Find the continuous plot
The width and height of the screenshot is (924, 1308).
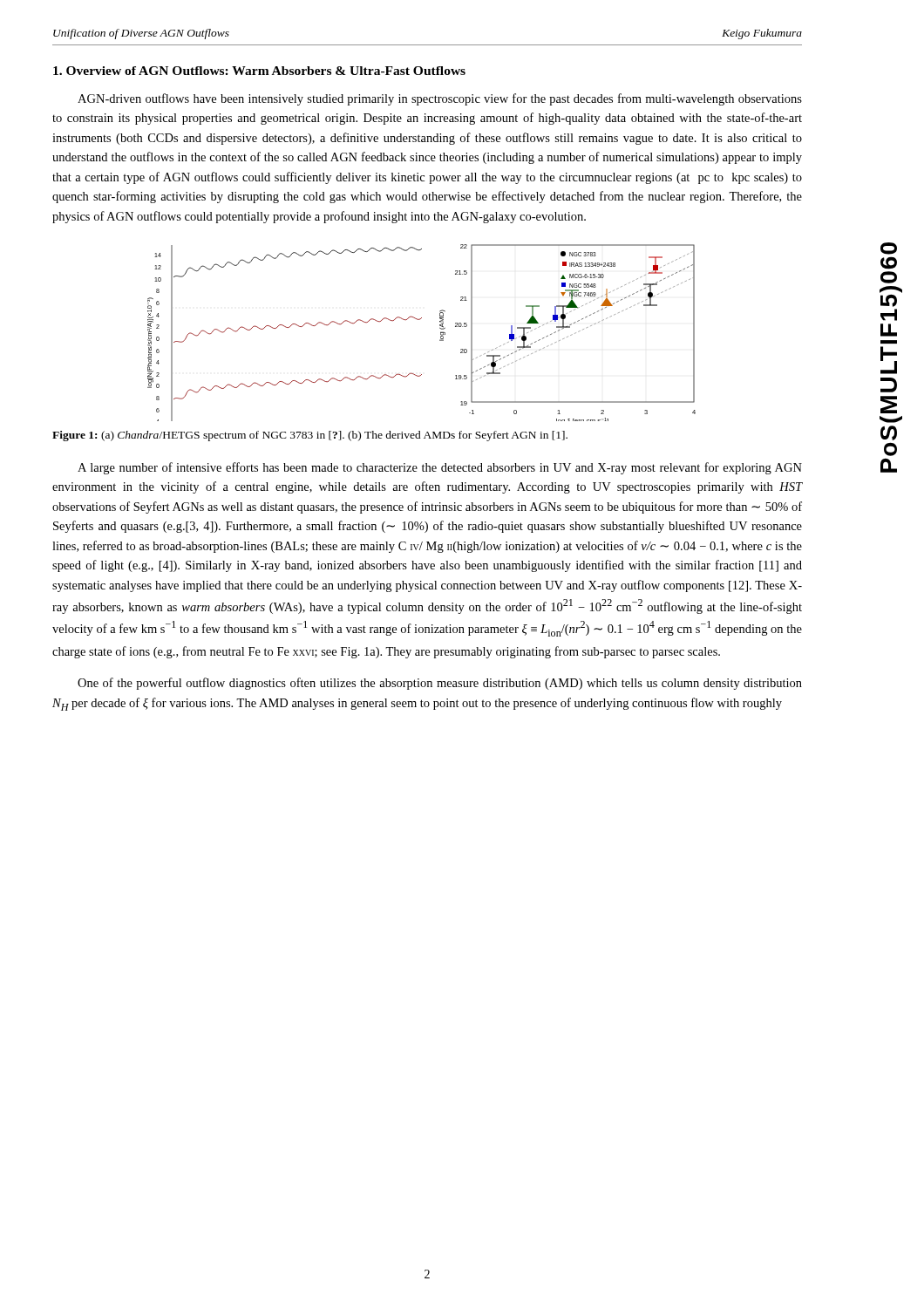(x=427, y=330)
